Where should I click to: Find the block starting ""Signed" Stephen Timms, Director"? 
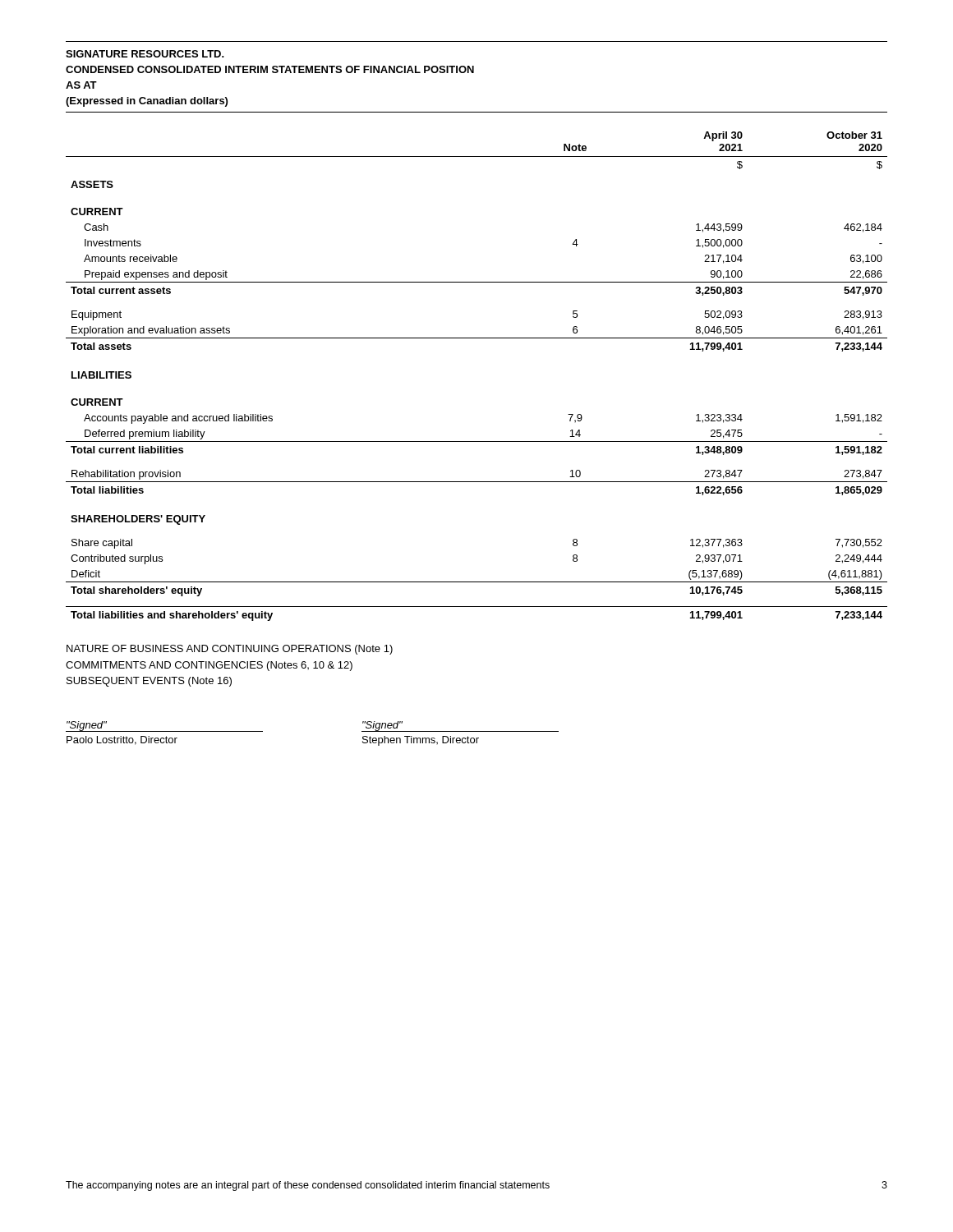pyautogui.click(x=460, y=732)
